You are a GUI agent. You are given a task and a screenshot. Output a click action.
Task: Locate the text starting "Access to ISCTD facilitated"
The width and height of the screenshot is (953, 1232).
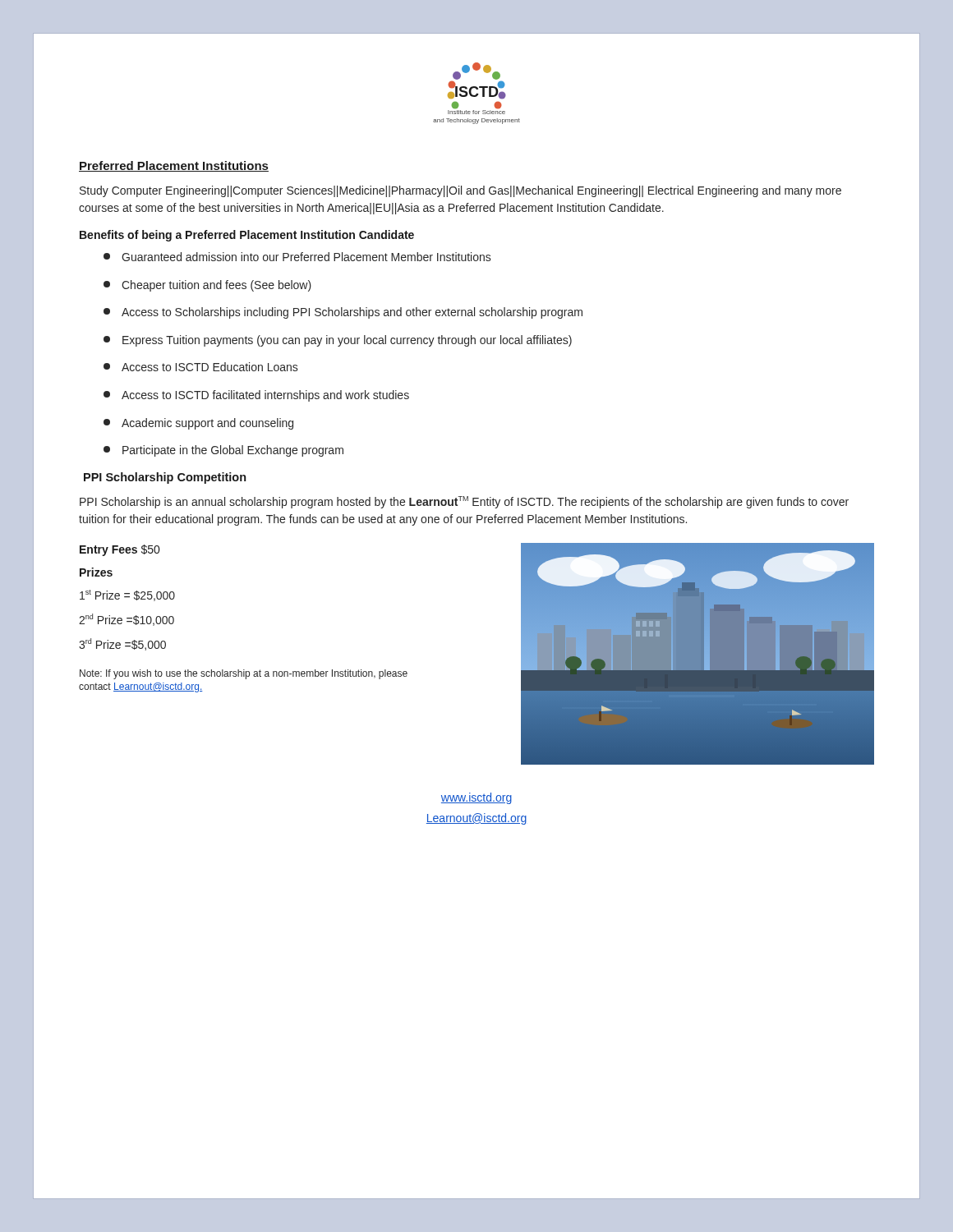click(256, 396)
